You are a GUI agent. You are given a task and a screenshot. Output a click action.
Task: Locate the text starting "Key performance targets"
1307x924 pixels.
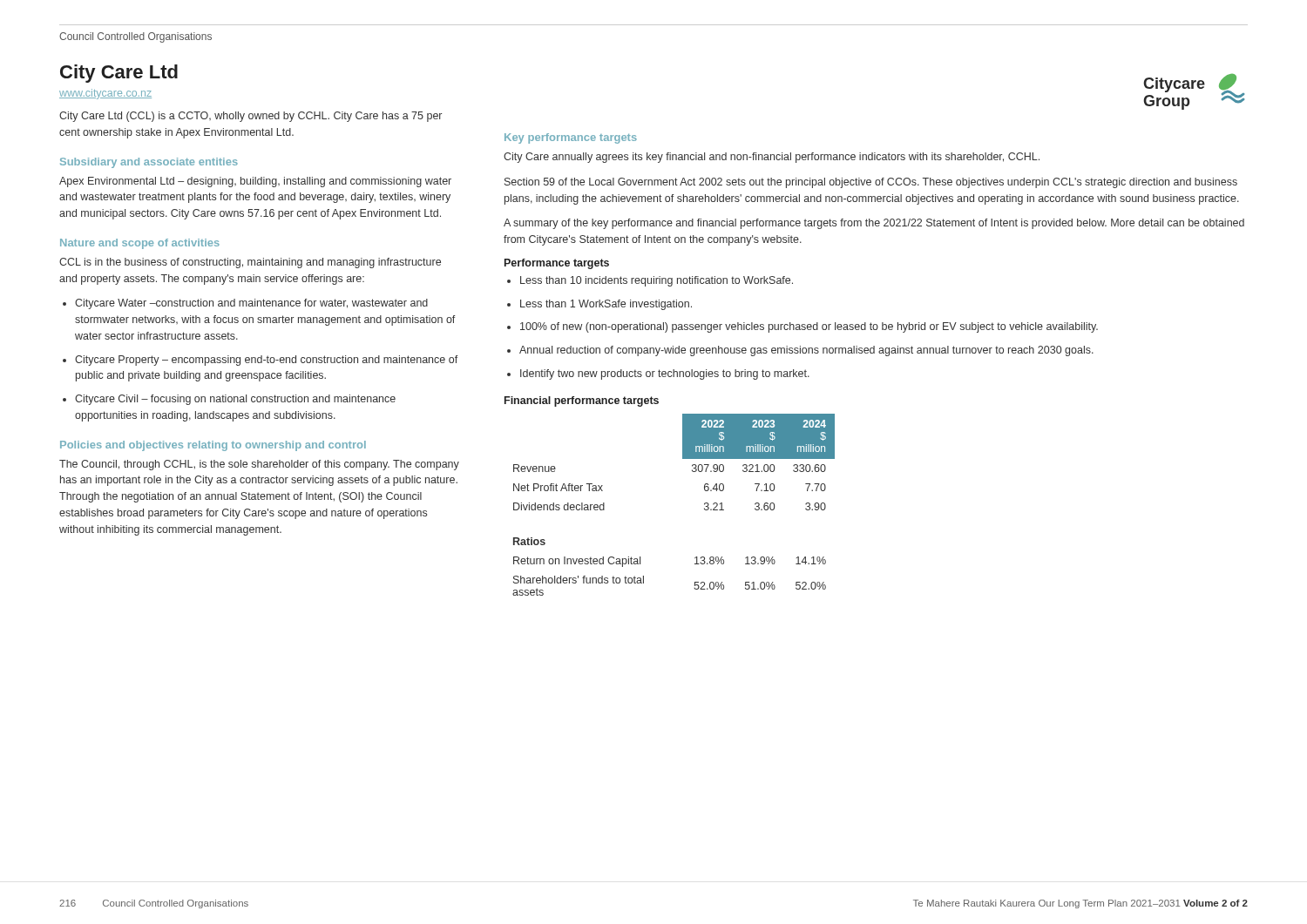click(x=570, y=137)
